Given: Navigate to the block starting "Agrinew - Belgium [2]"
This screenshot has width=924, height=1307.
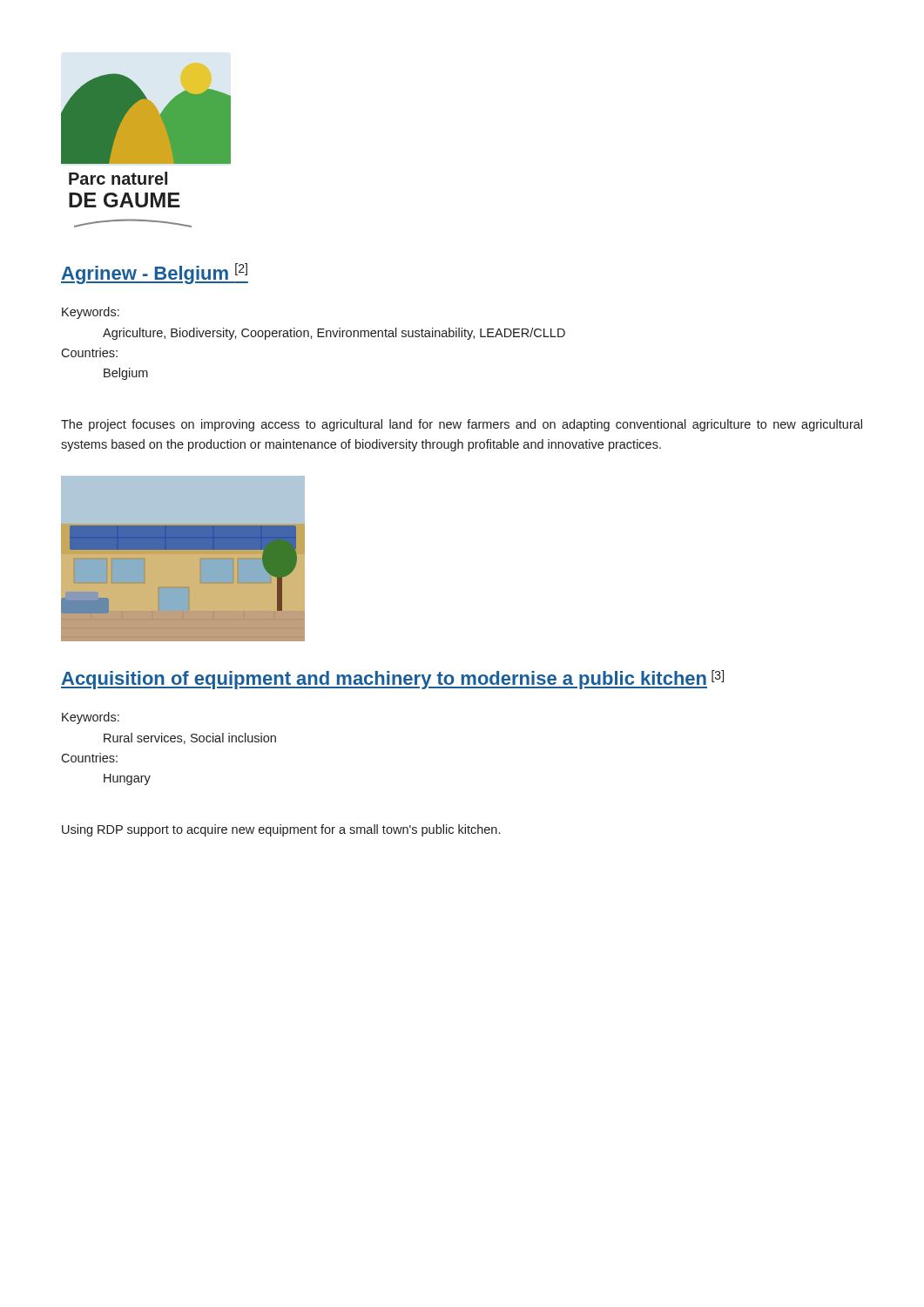Looking at the screenshot, I should click(155, 273).
